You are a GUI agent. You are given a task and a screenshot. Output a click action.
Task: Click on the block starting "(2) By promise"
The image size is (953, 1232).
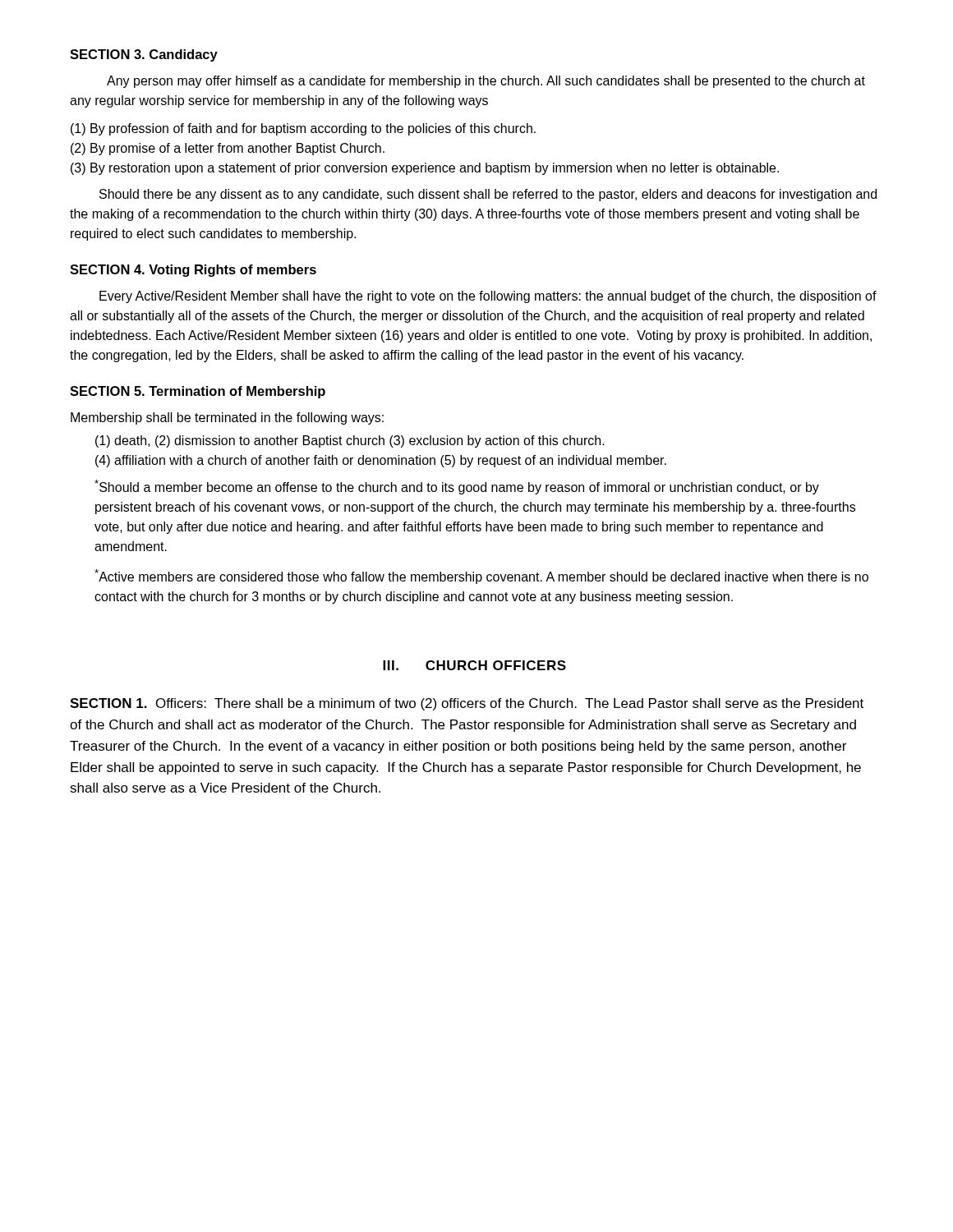[228, 148]
